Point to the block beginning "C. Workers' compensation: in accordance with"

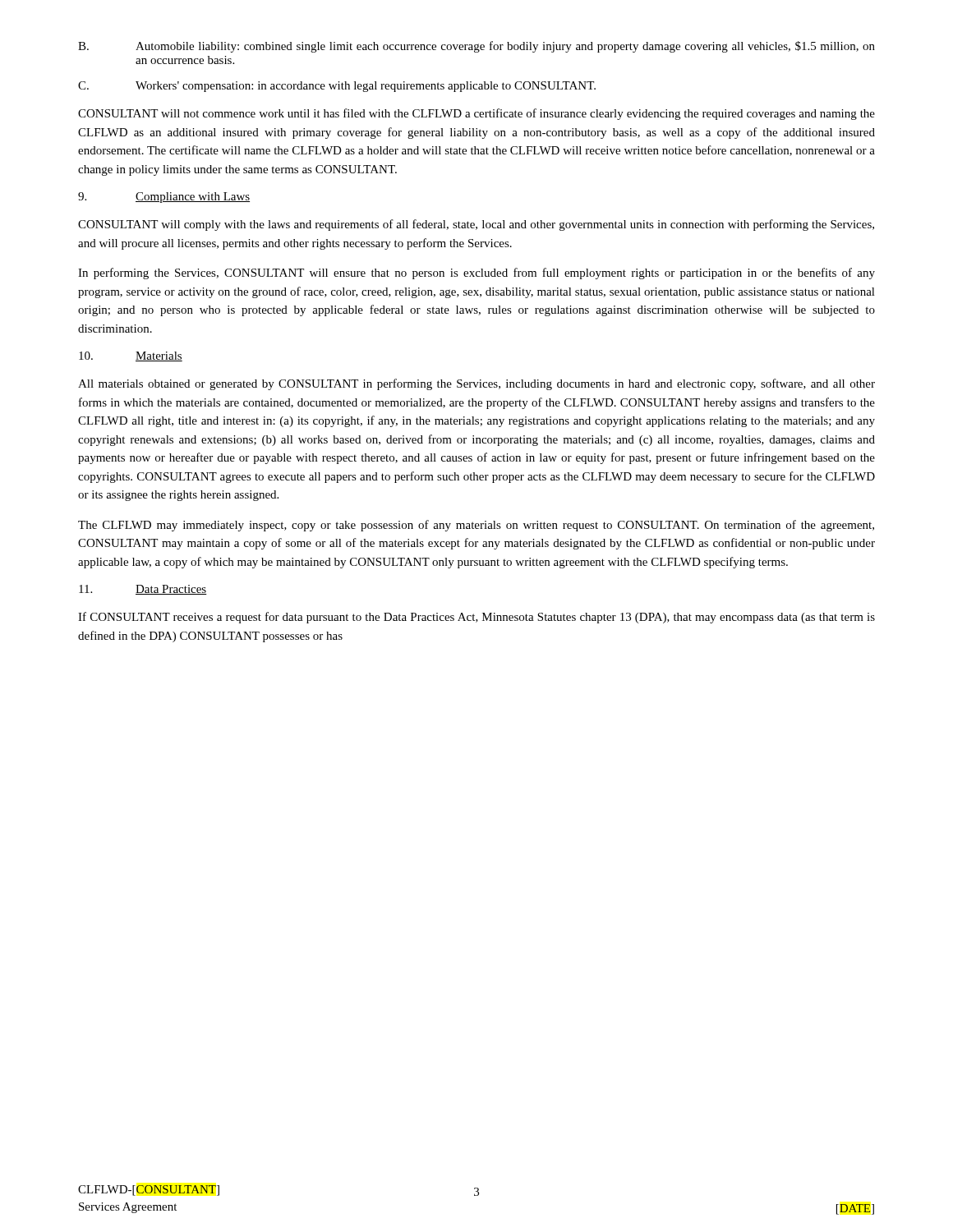(476, 86)
